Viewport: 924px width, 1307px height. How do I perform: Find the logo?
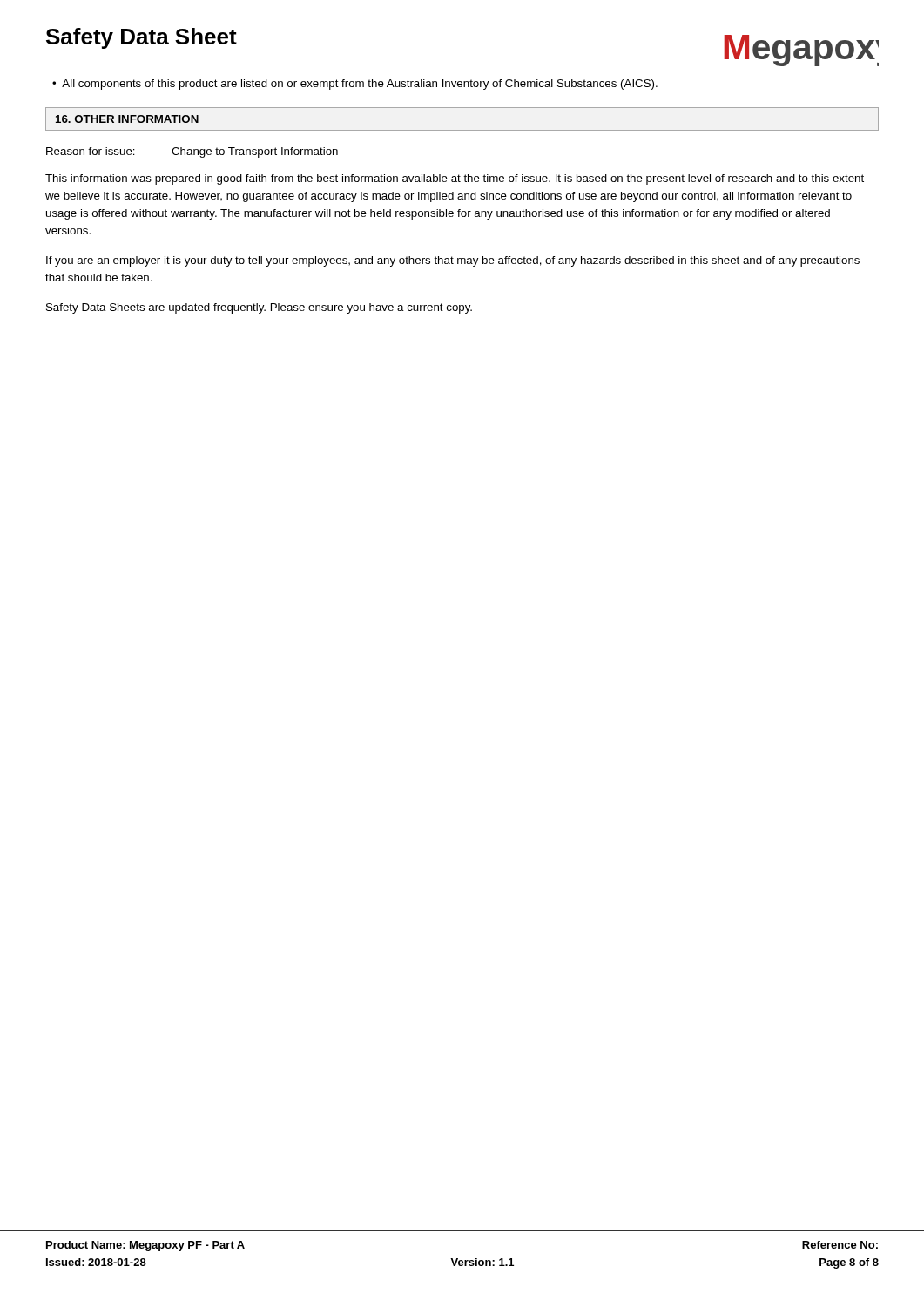click(800, 47)
